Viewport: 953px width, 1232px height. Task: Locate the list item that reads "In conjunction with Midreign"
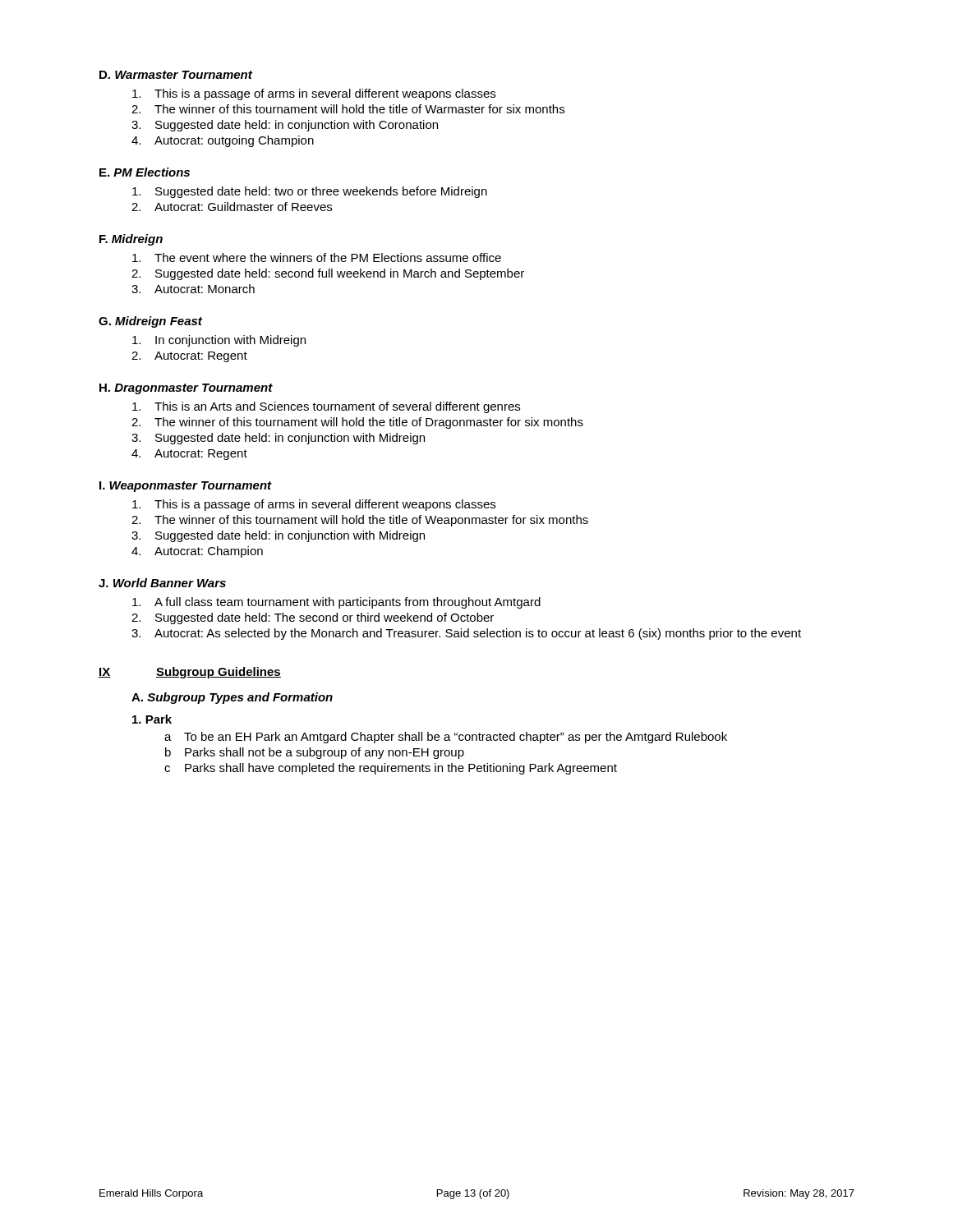pyautogui.click(x=219, y=340)
